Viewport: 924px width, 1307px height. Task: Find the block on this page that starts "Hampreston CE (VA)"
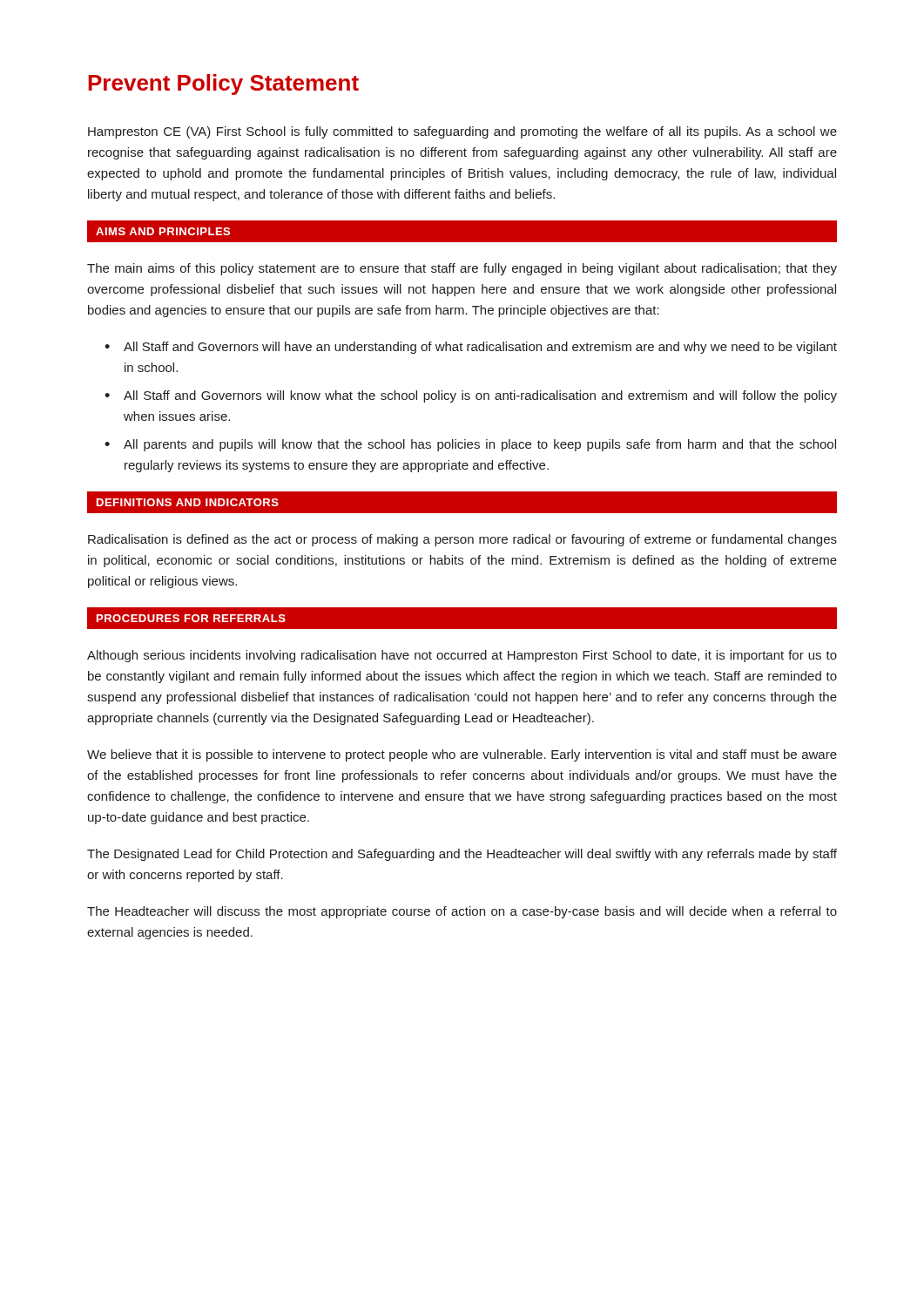(x=462, y=163)
